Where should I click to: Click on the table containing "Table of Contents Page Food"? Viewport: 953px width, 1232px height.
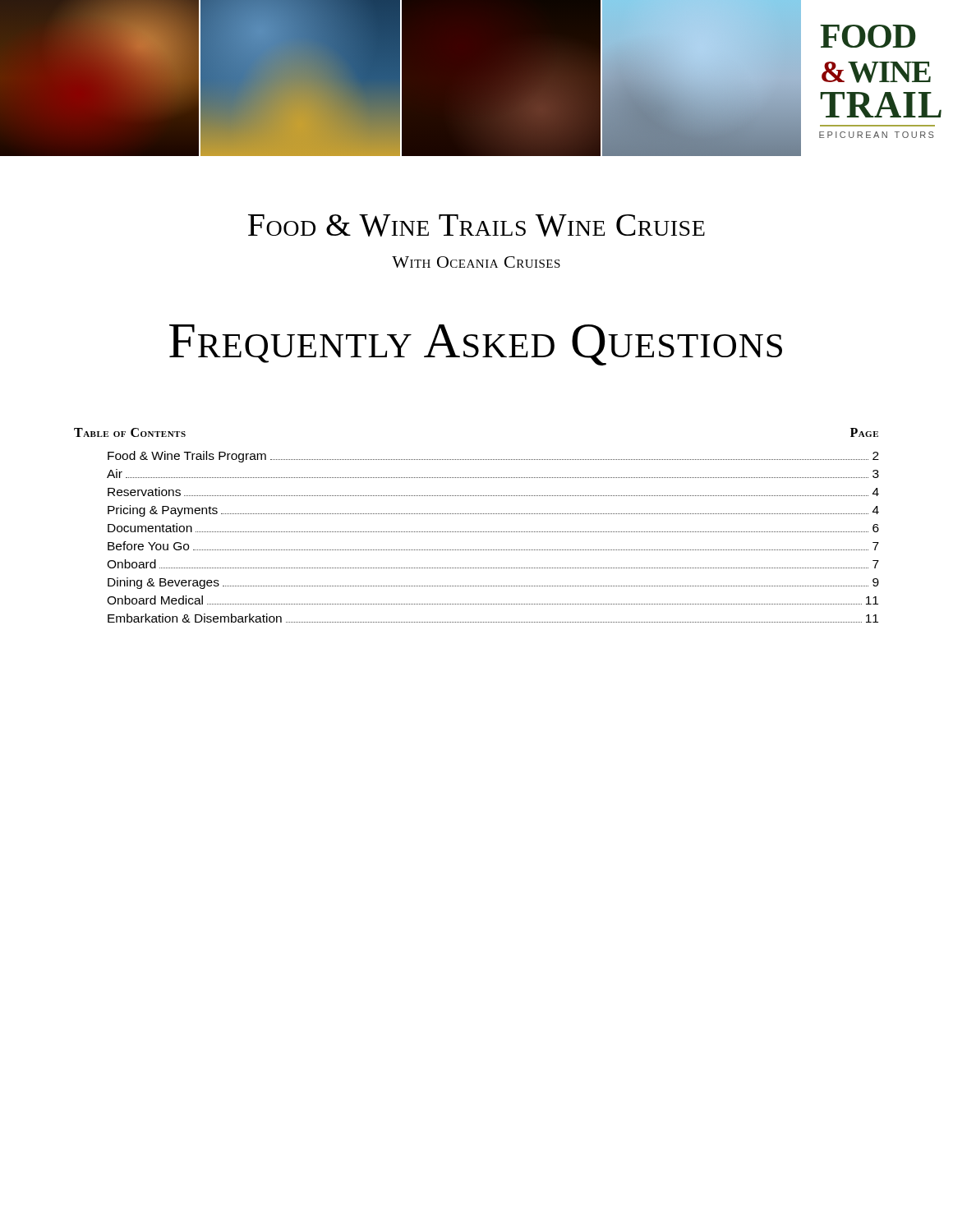(x=476, y=526)
